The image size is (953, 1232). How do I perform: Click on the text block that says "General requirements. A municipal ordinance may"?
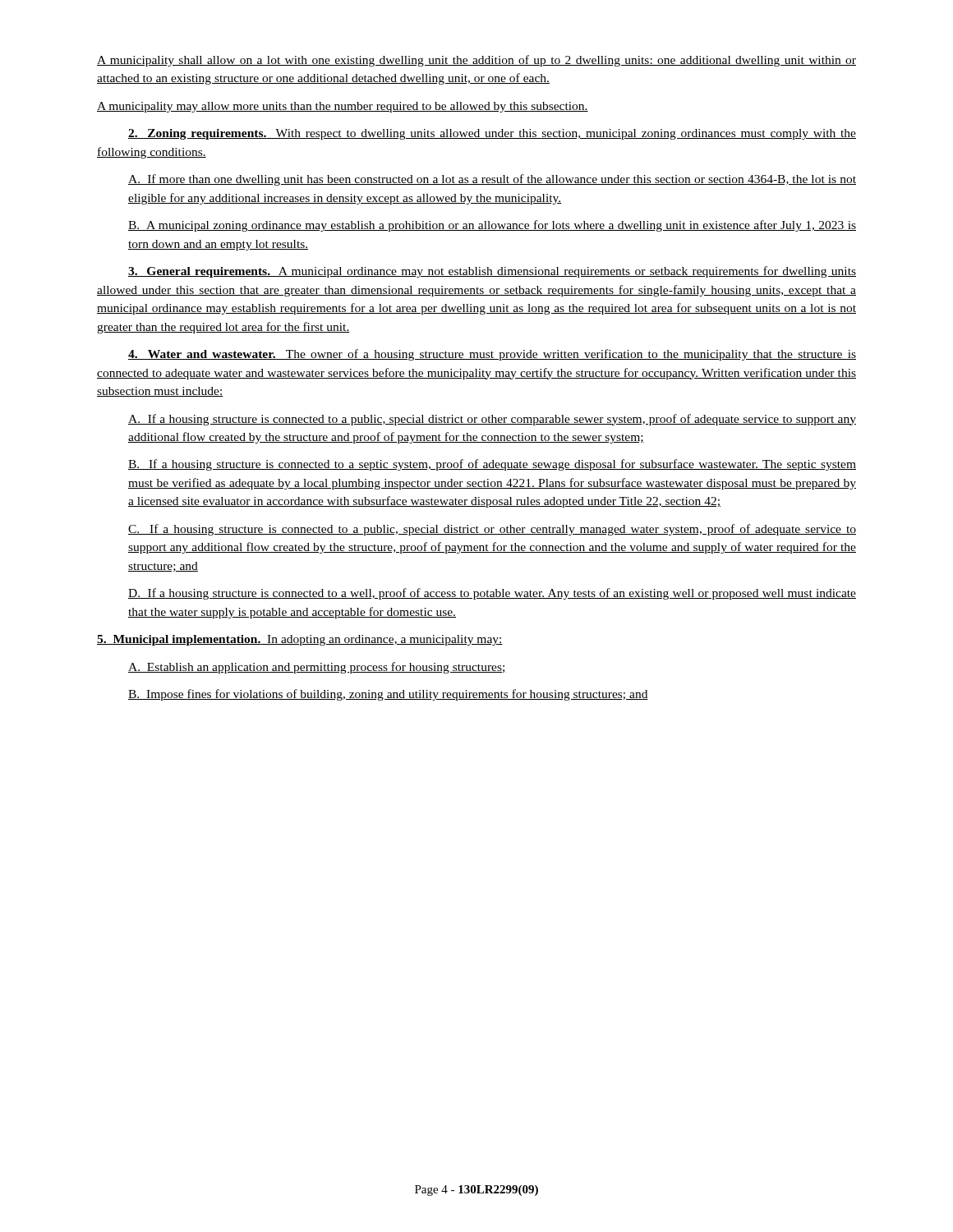[476, 298]
